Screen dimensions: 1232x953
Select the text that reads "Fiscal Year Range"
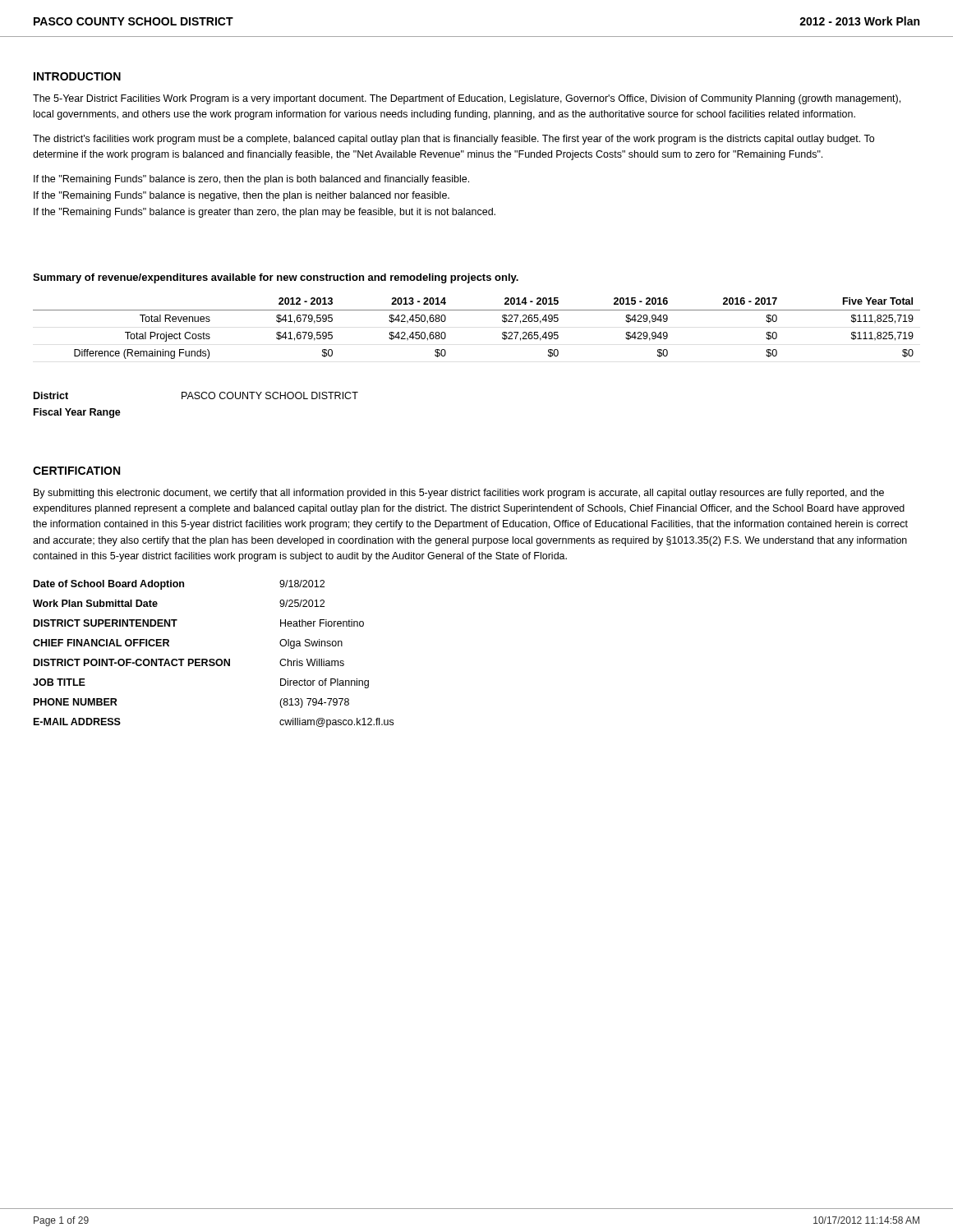tap(107, 412)
